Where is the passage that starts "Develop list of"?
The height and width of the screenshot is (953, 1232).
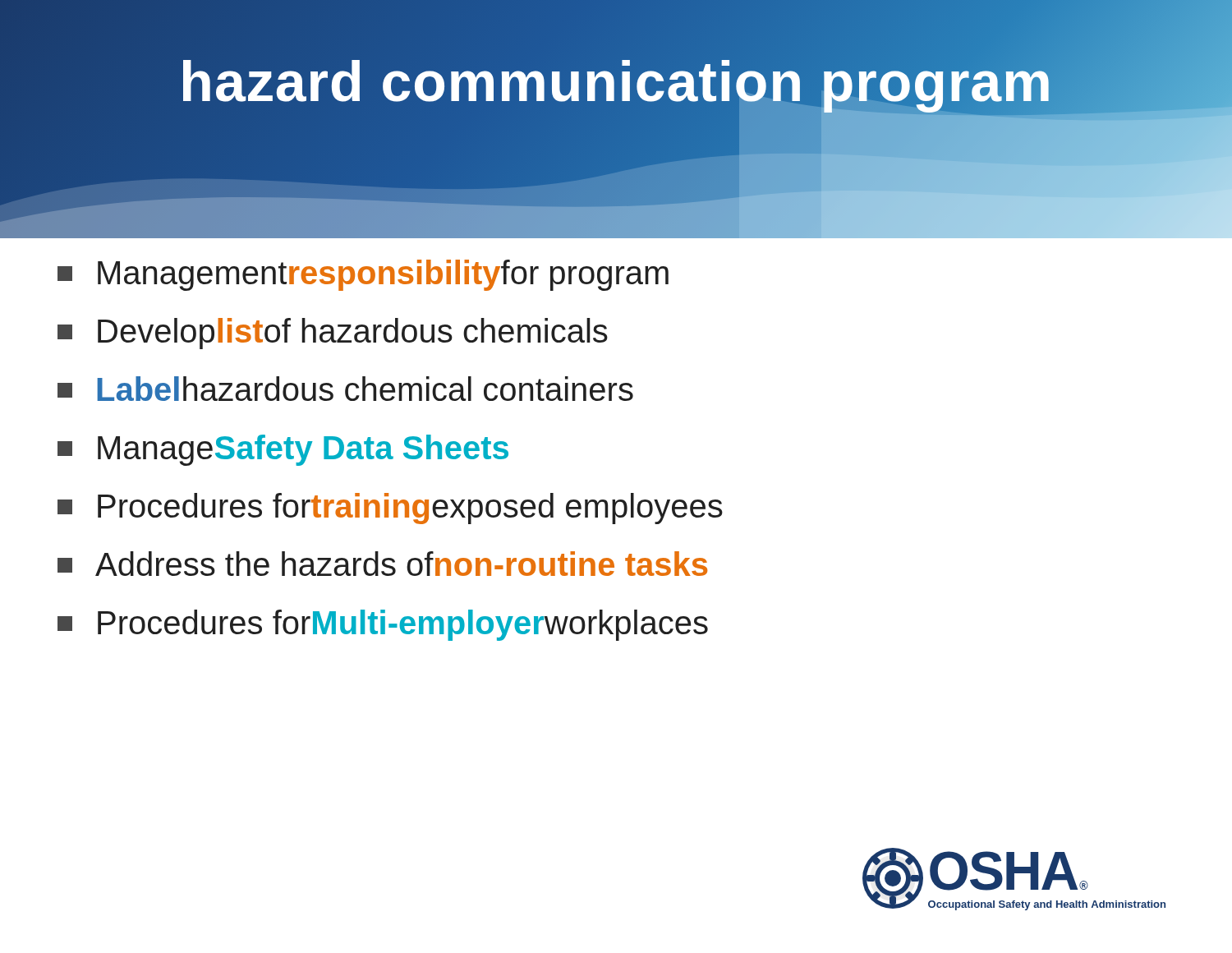pos(352,331)
